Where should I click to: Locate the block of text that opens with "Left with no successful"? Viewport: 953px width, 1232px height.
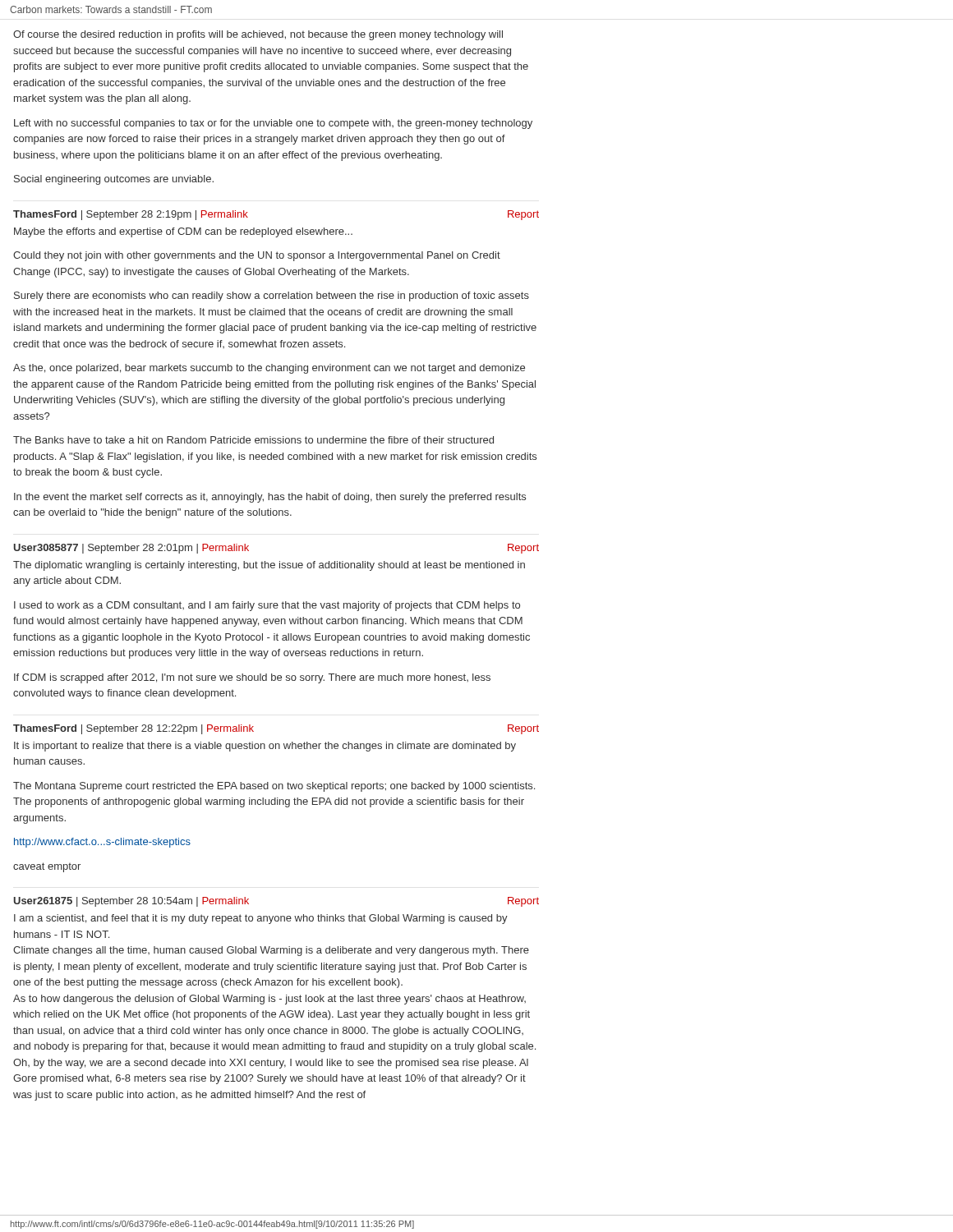pos(273,138)
